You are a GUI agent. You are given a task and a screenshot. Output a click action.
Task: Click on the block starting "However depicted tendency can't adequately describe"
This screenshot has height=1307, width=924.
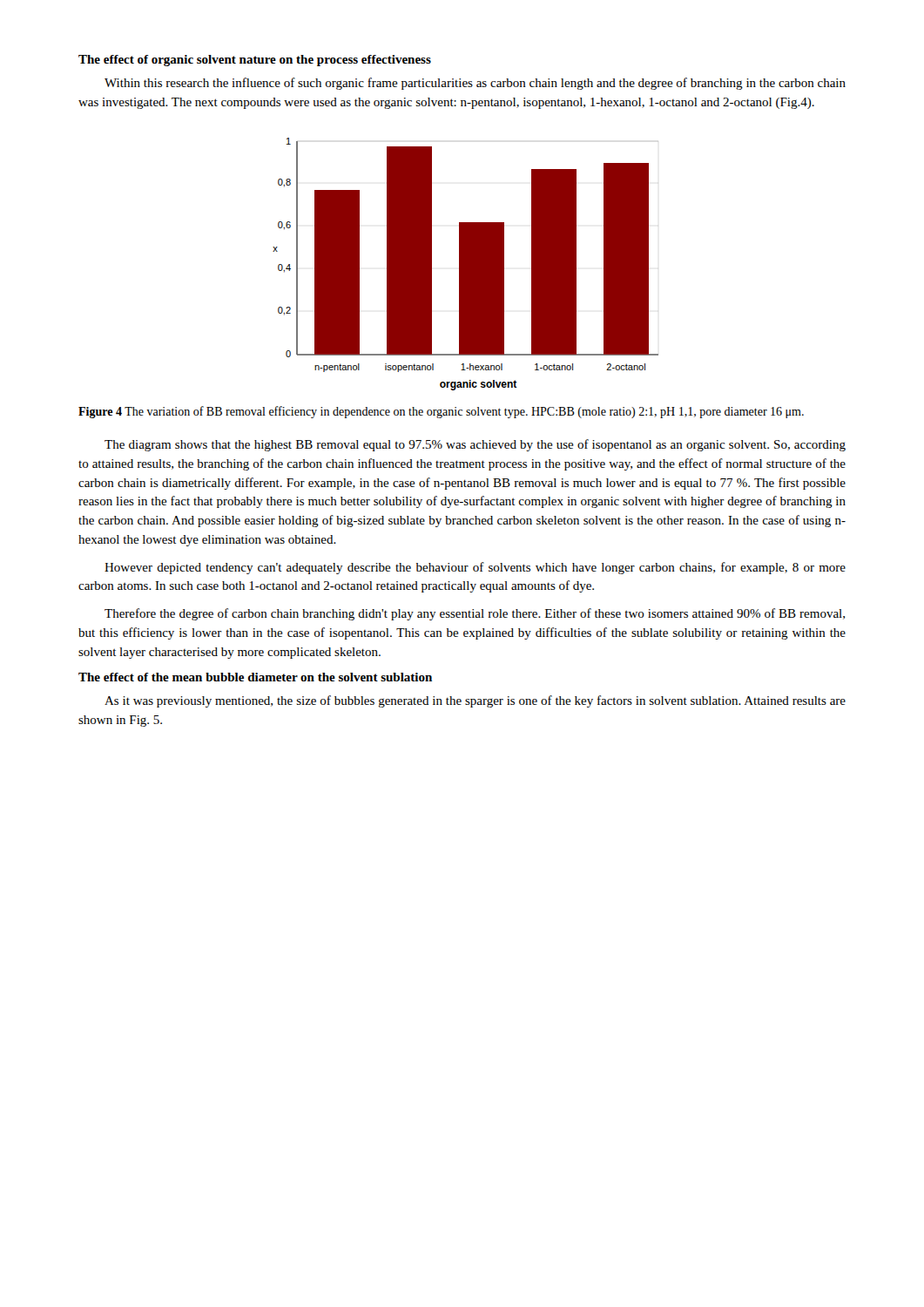[462, 576]
